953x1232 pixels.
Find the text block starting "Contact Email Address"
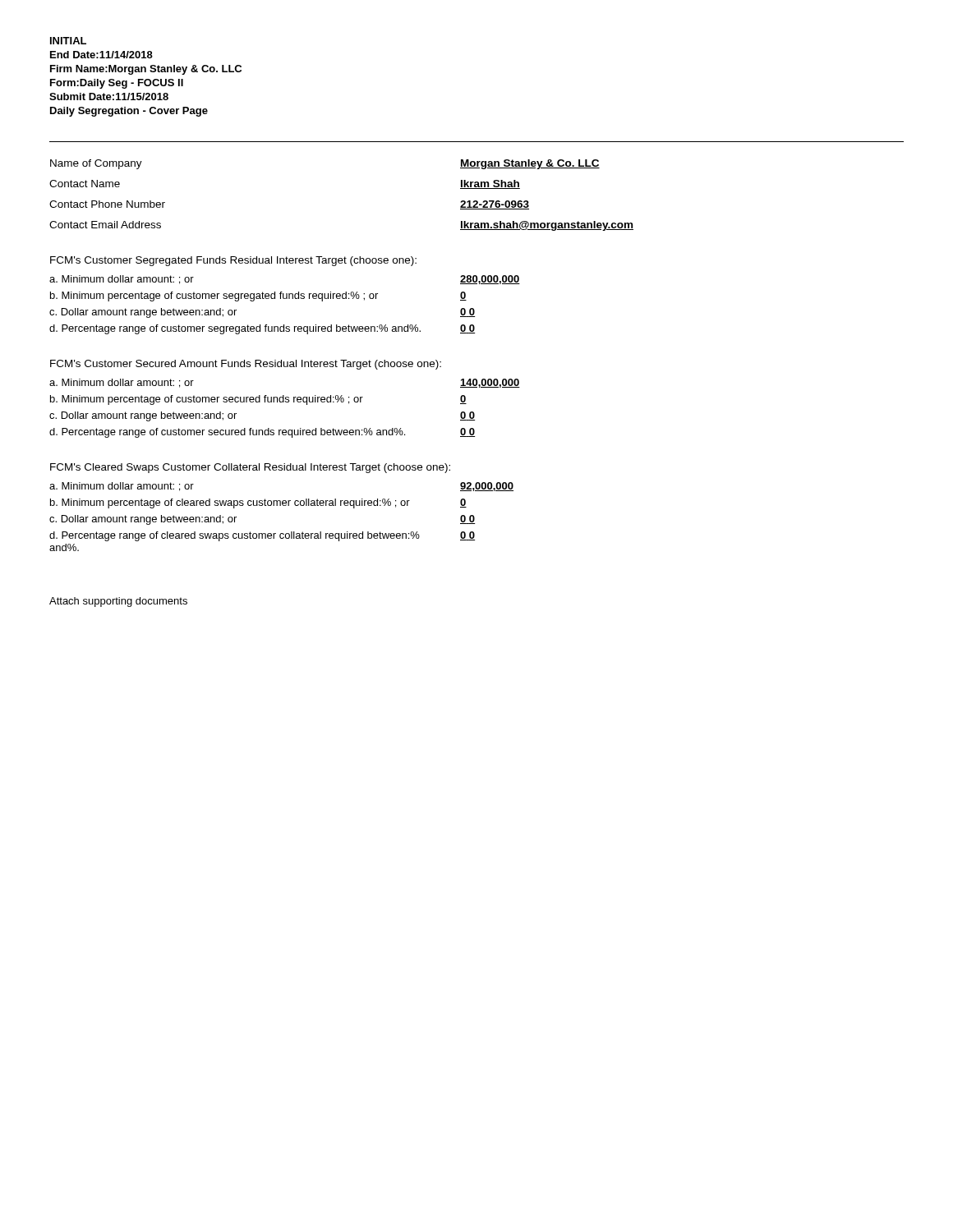[105, 225]
